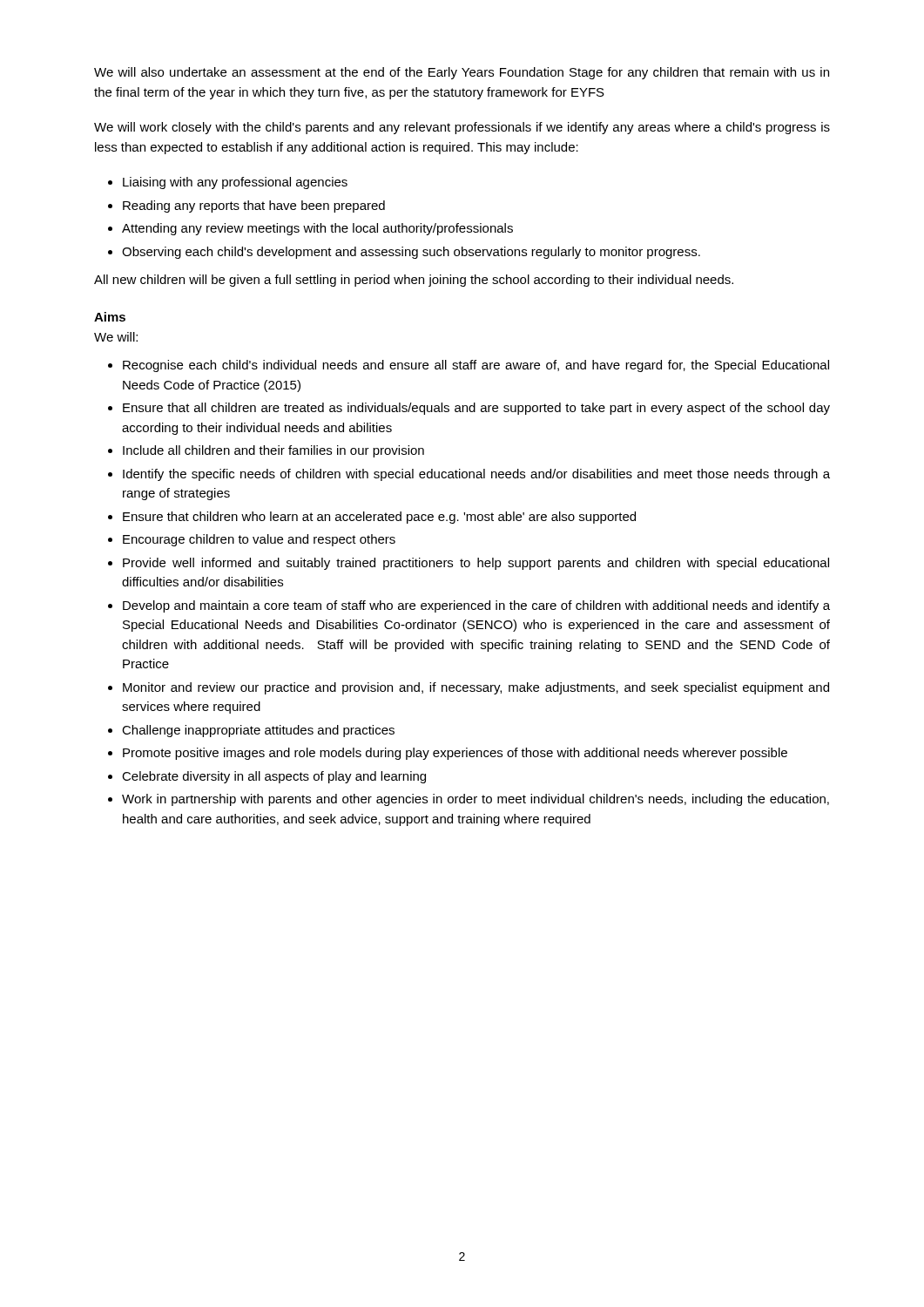Click on the list item containing "Monitor and review our practice"
The height and width of the screenshot is (1307, 924).
[476, 696]
